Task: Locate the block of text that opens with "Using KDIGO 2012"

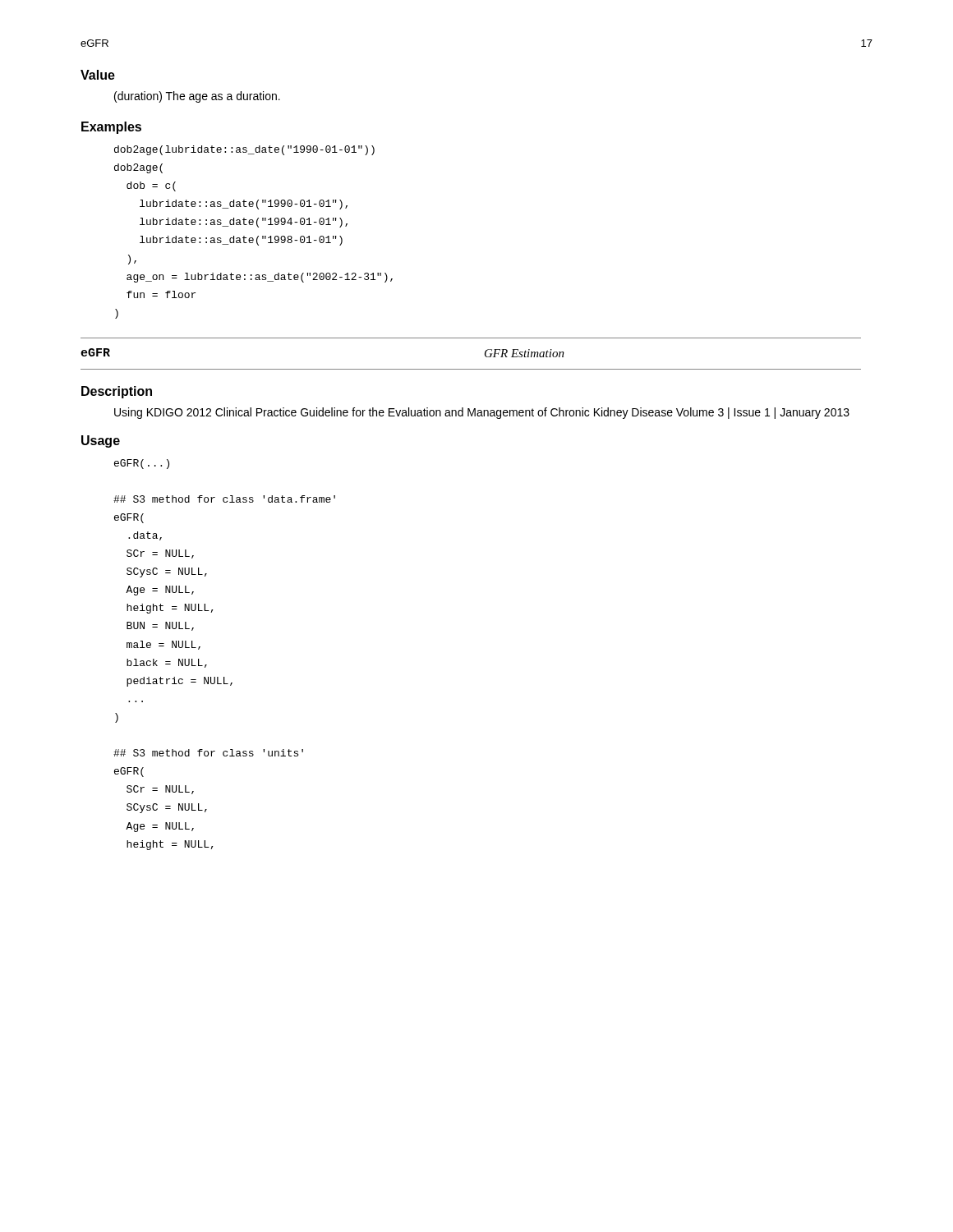Action: [481, 412]
